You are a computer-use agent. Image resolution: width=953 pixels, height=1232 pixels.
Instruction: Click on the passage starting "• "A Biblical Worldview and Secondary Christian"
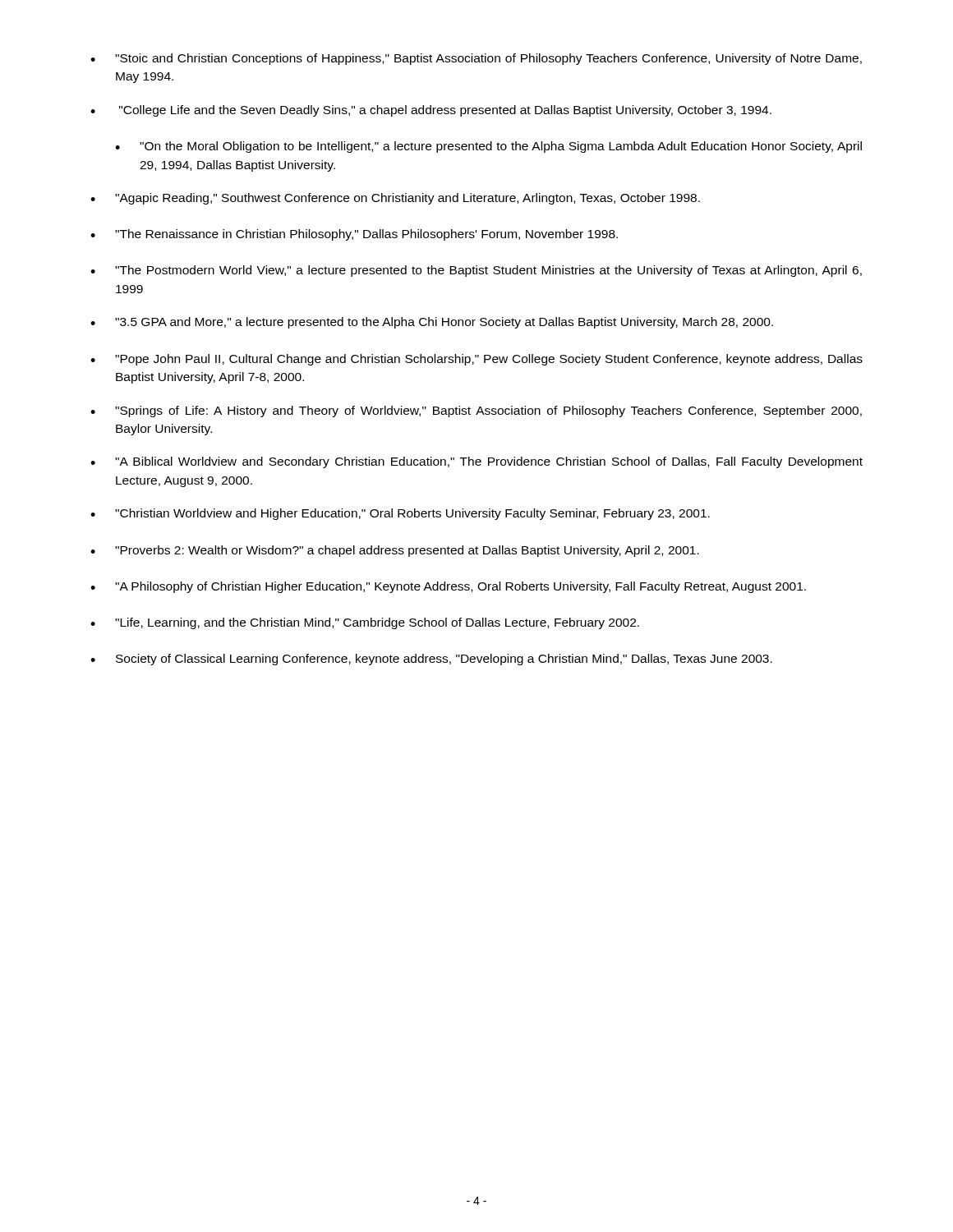pyautogui.click(x=476, y=471)
